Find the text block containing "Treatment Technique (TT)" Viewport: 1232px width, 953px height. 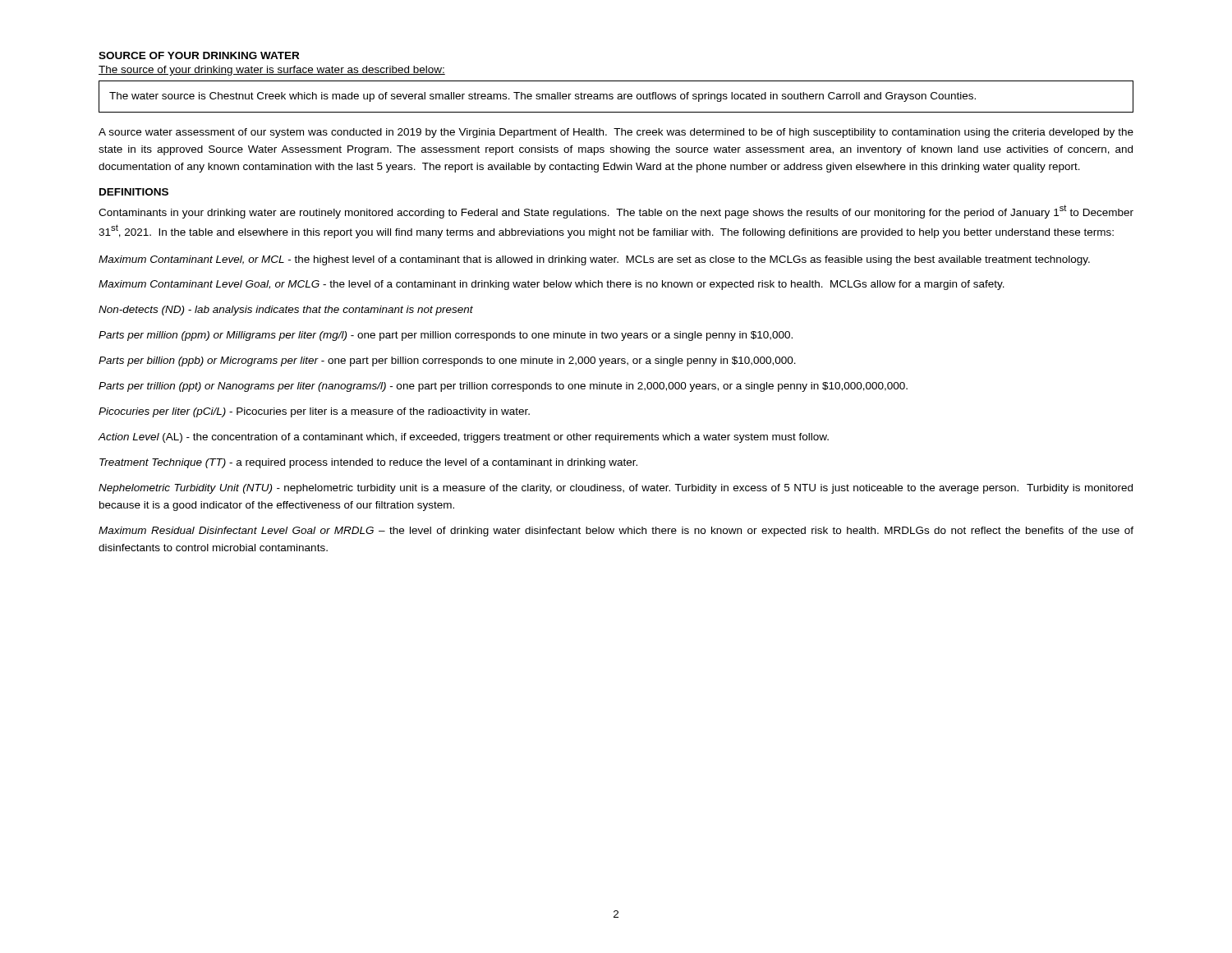[x=368, y=462]
